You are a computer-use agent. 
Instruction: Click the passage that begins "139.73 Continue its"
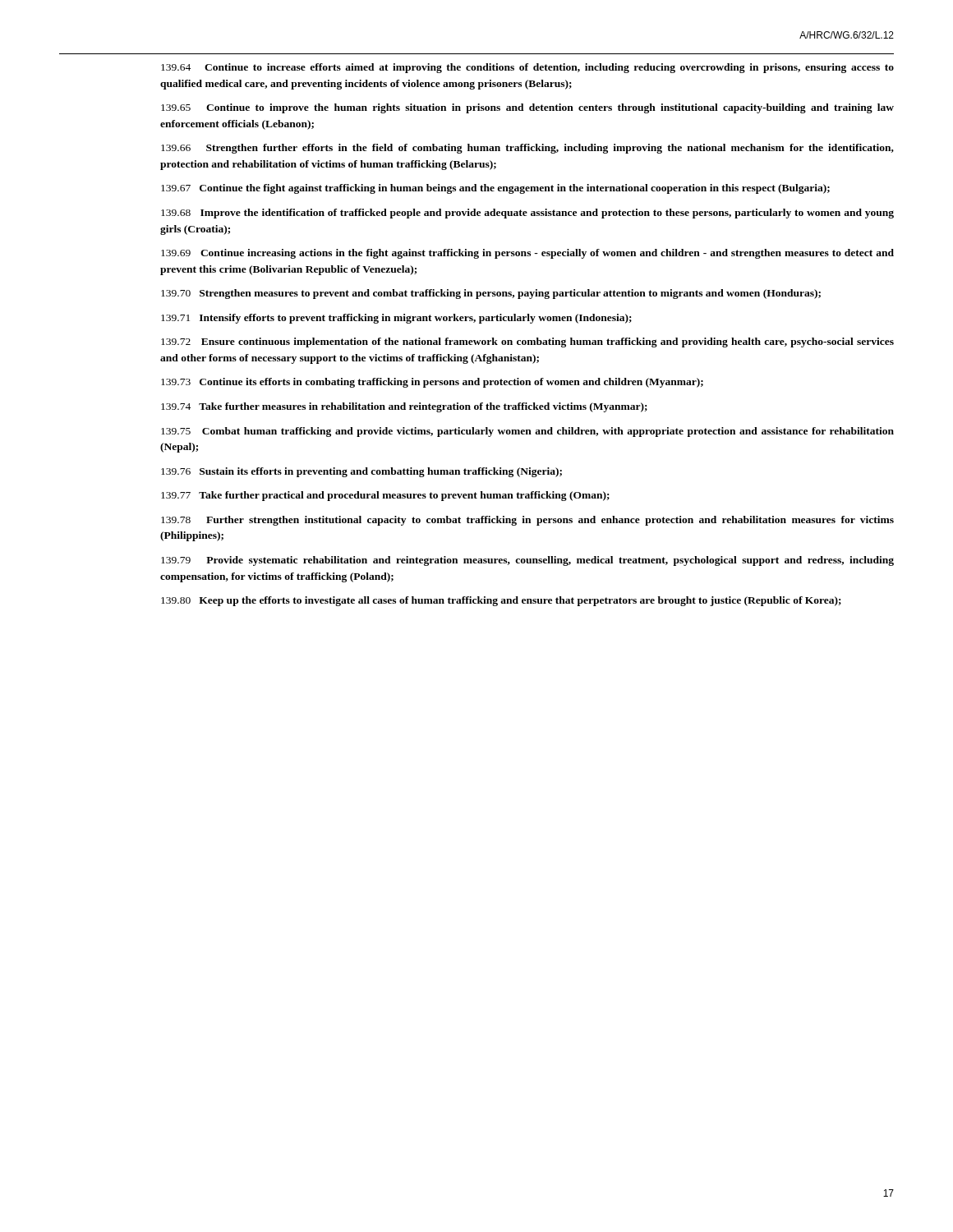432,382
